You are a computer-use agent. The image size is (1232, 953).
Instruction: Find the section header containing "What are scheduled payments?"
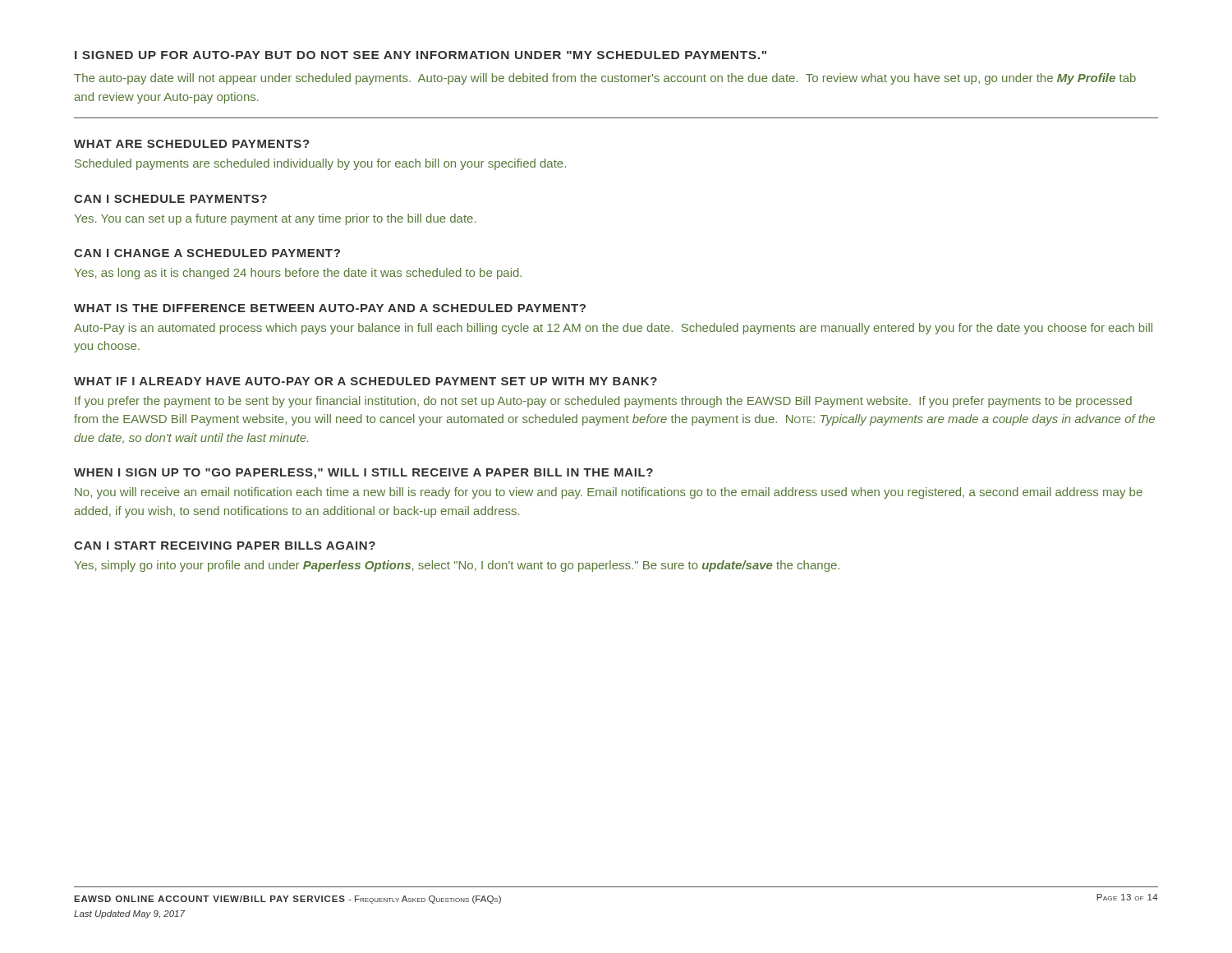pos(192,143)
